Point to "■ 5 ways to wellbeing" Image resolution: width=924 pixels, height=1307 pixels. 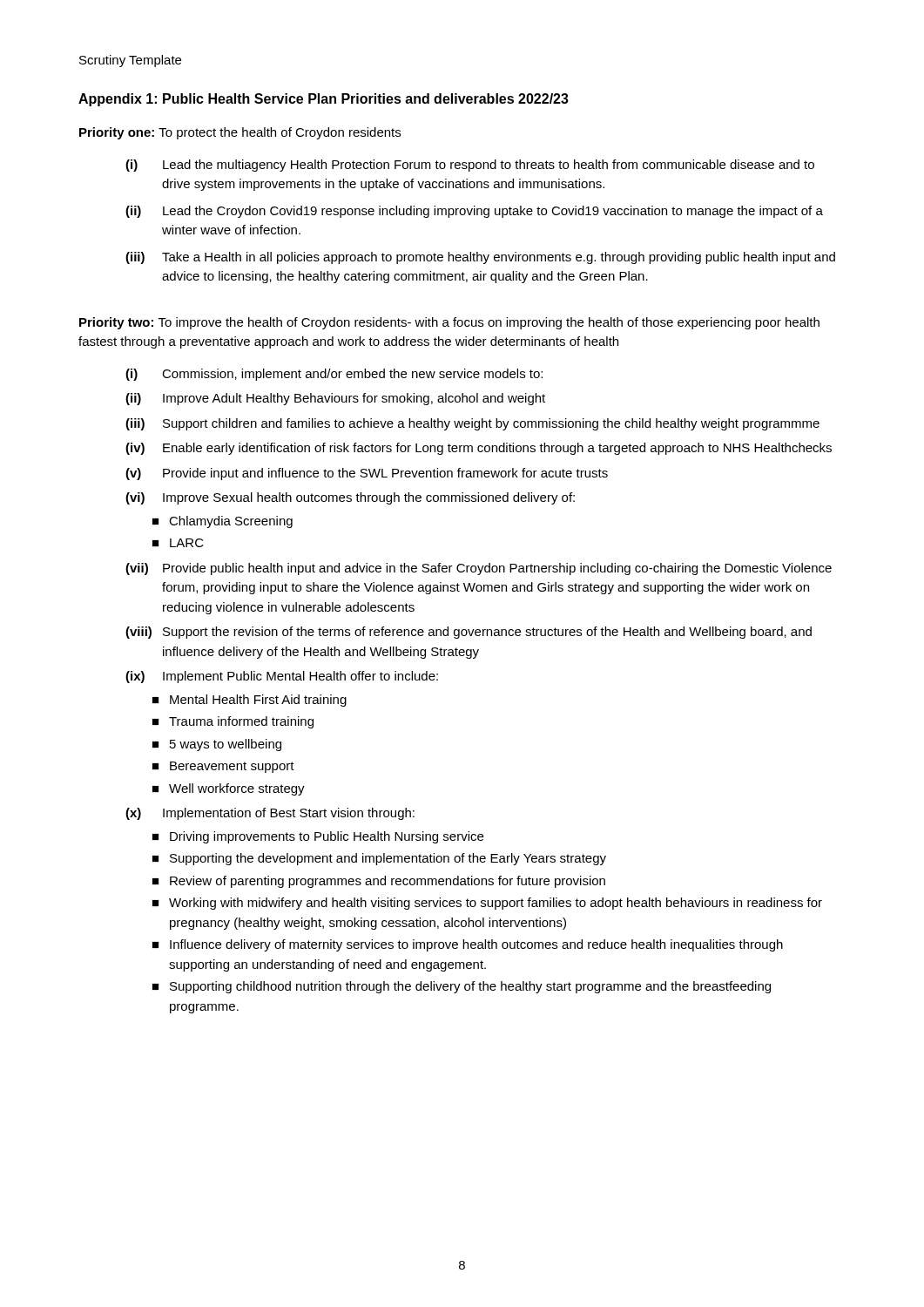coord(217,745)
